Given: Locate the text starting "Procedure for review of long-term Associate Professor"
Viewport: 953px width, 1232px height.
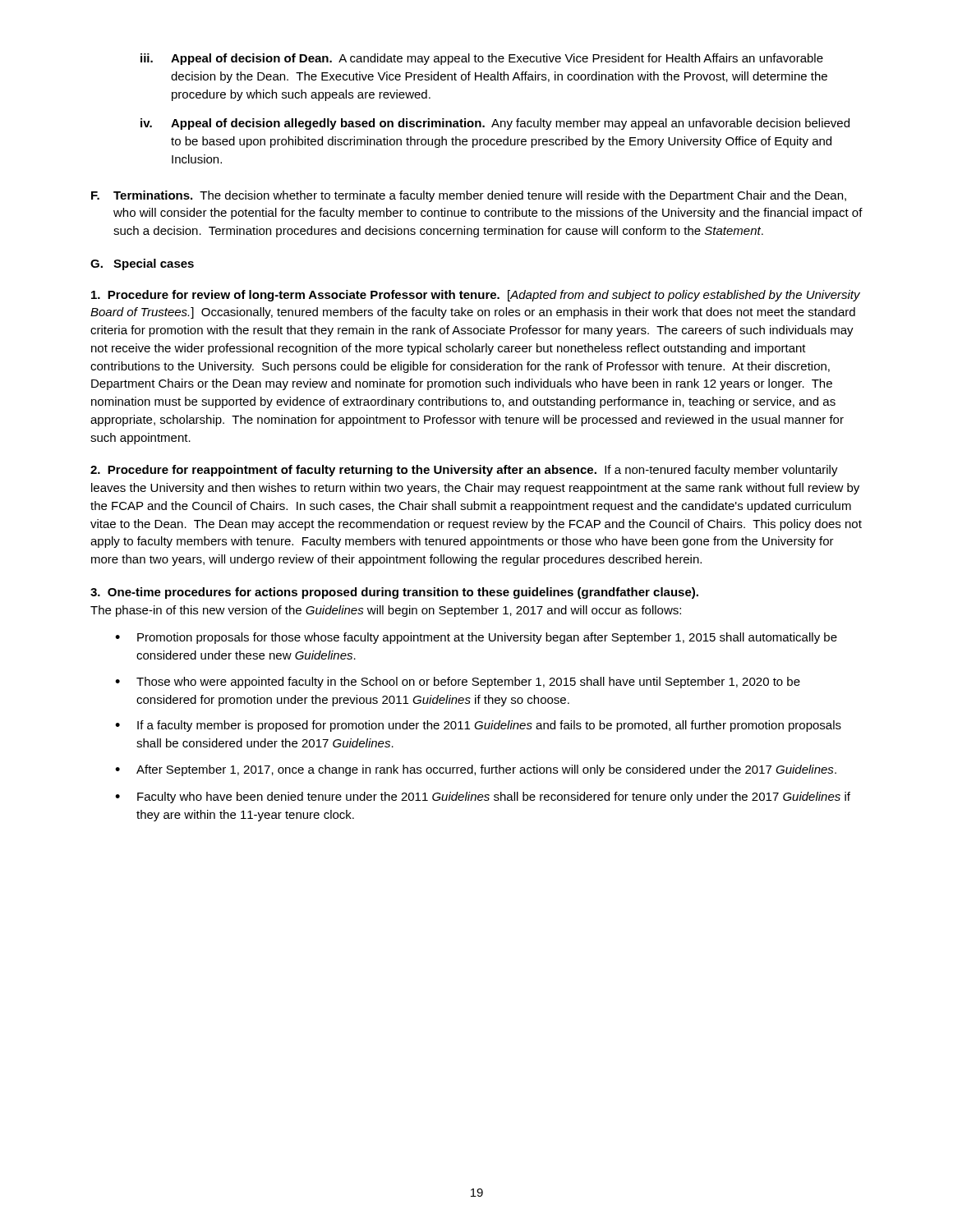Looking at the screenshot, I should 475,365.
